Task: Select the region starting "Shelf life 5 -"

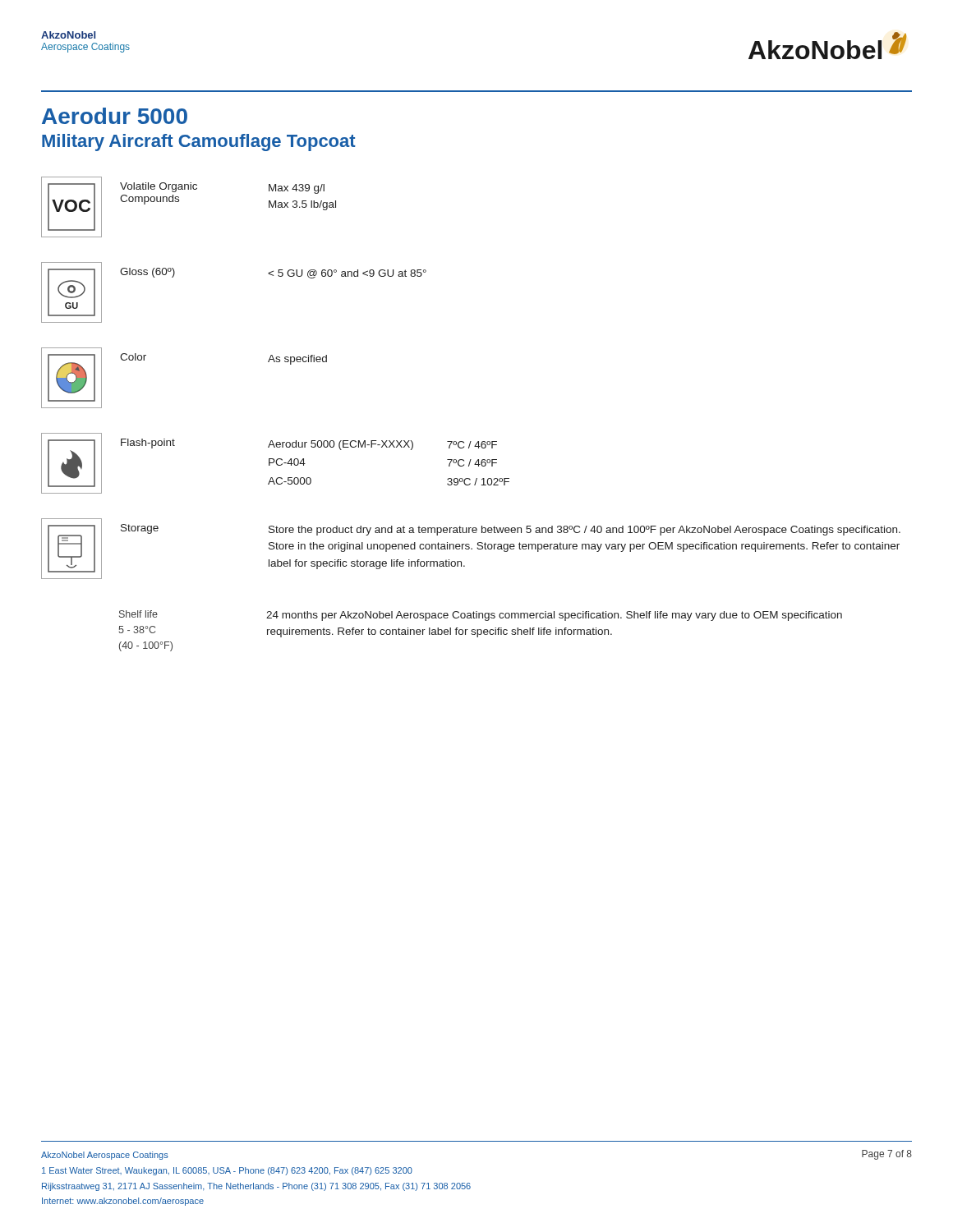Action: pyautogui.click(x=146, y=630)
